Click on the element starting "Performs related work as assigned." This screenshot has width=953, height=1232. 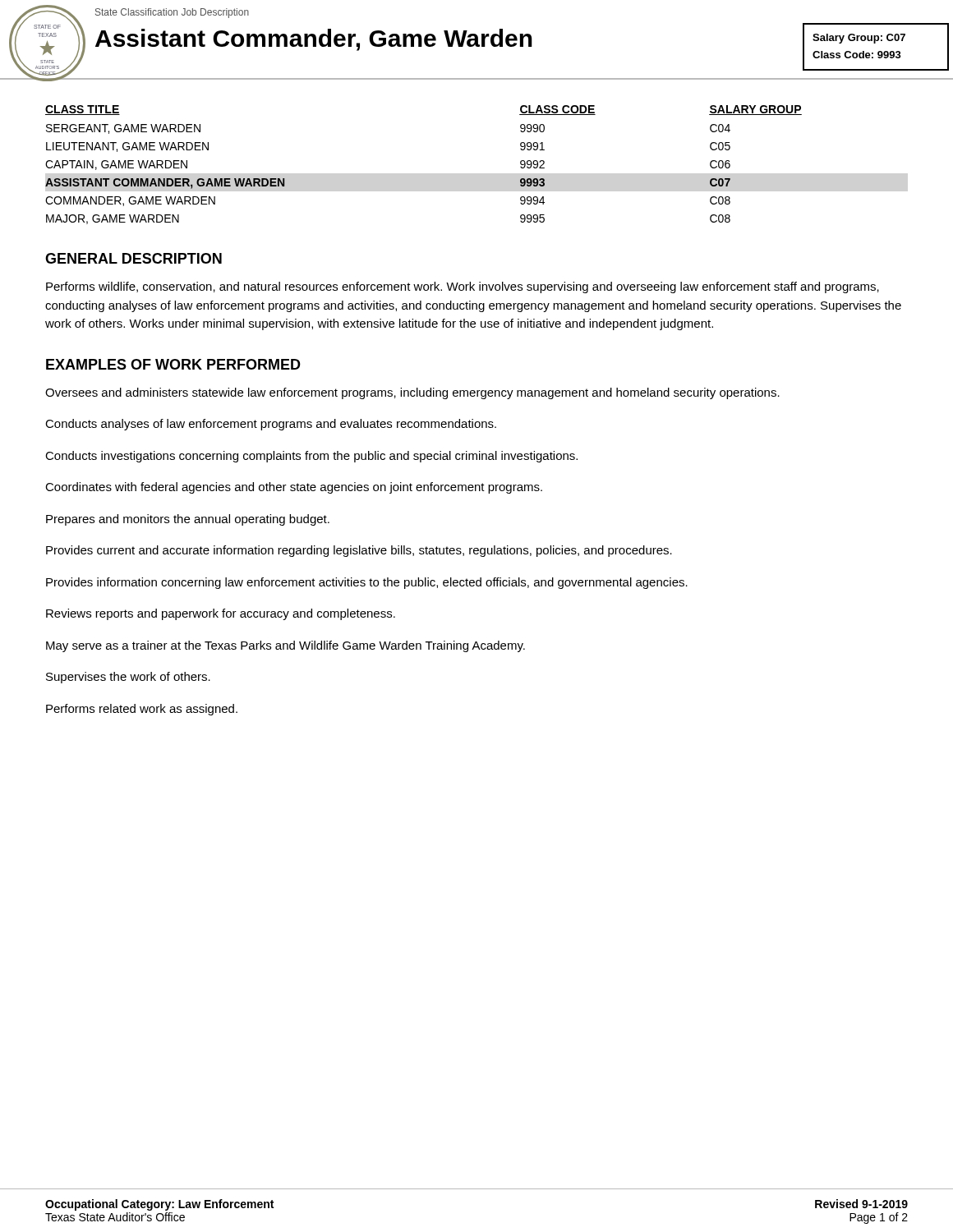pos(142,708)
